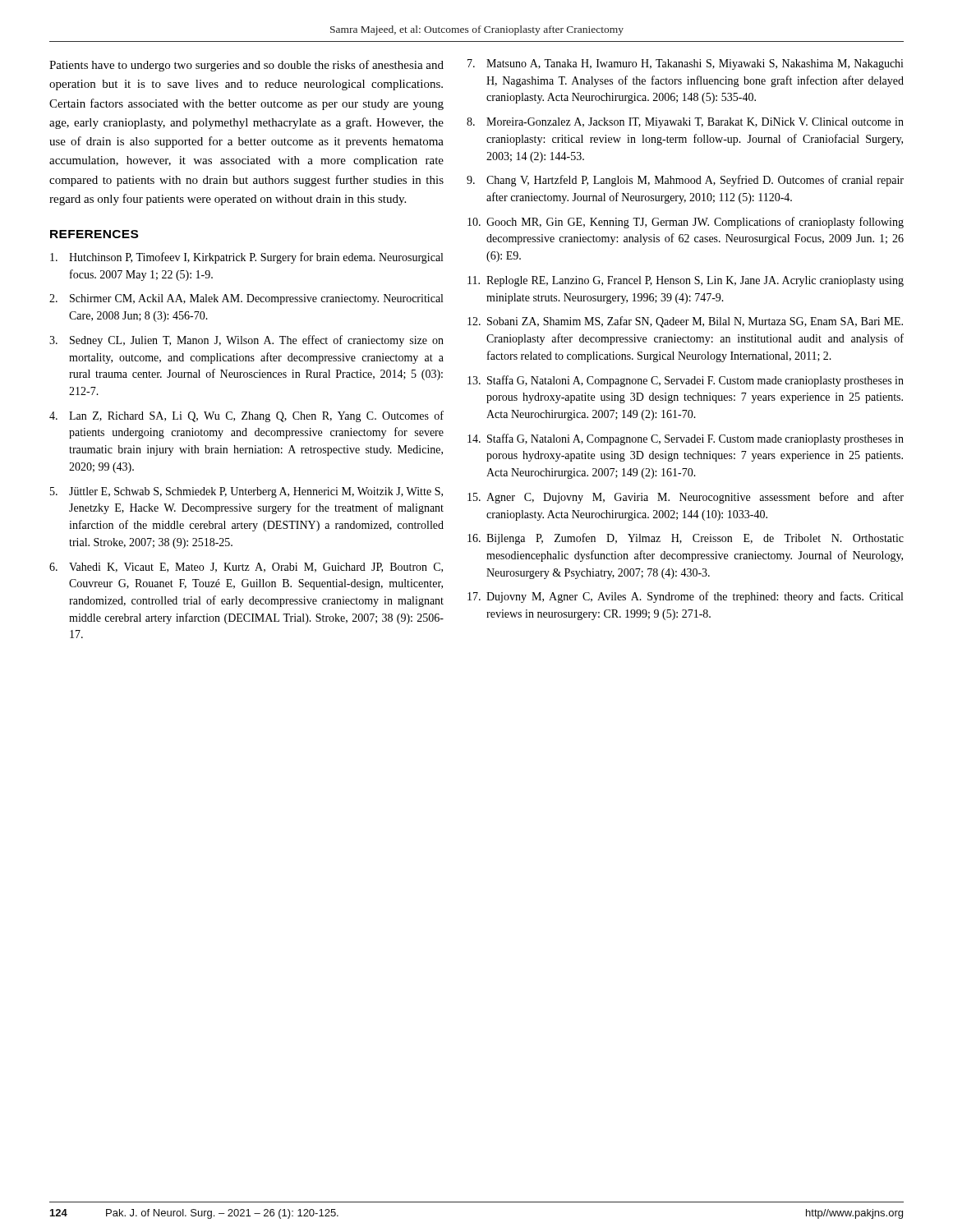Navigate to the region starting "7. Matsuno A, Tanaka H, Iwamuro H,"
This screenshot has width=953, height=1232.
pos(685,81)
